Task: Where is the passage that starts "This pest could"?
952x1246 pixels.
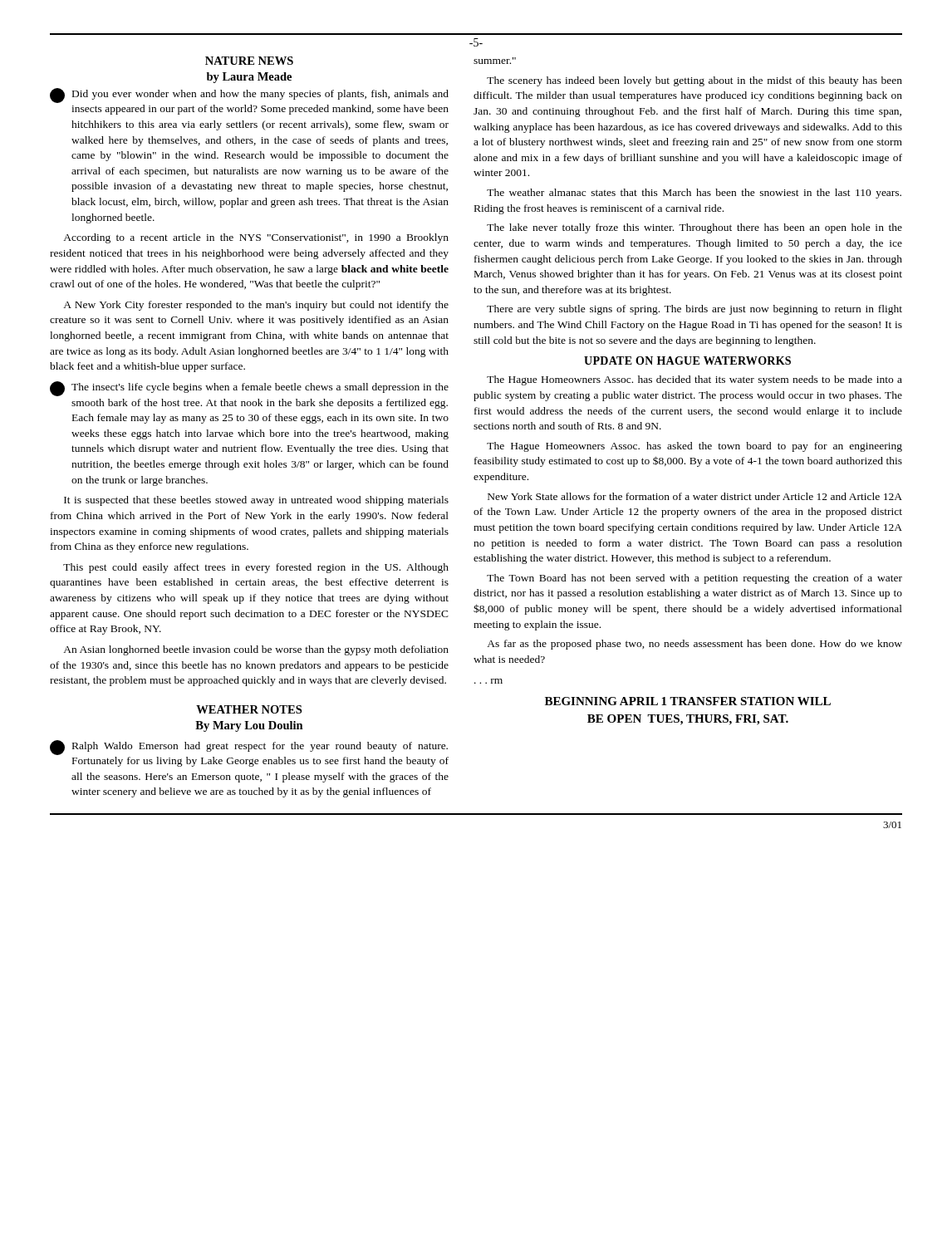Action: point(249,598)
